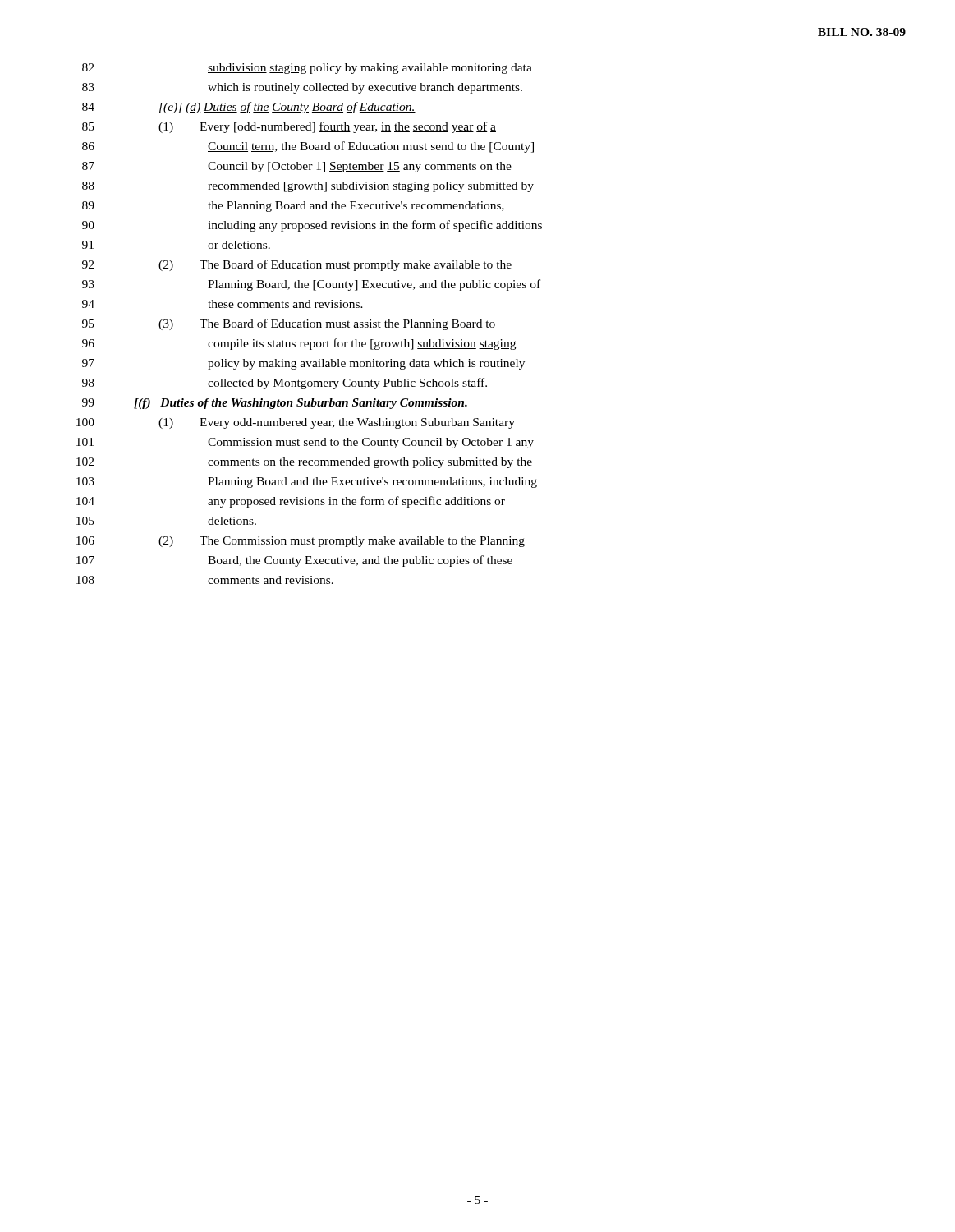Click on the passage starting "84 [(e)] (d)"
Screen dimensions: 1232x955
[x=249, y=108]
